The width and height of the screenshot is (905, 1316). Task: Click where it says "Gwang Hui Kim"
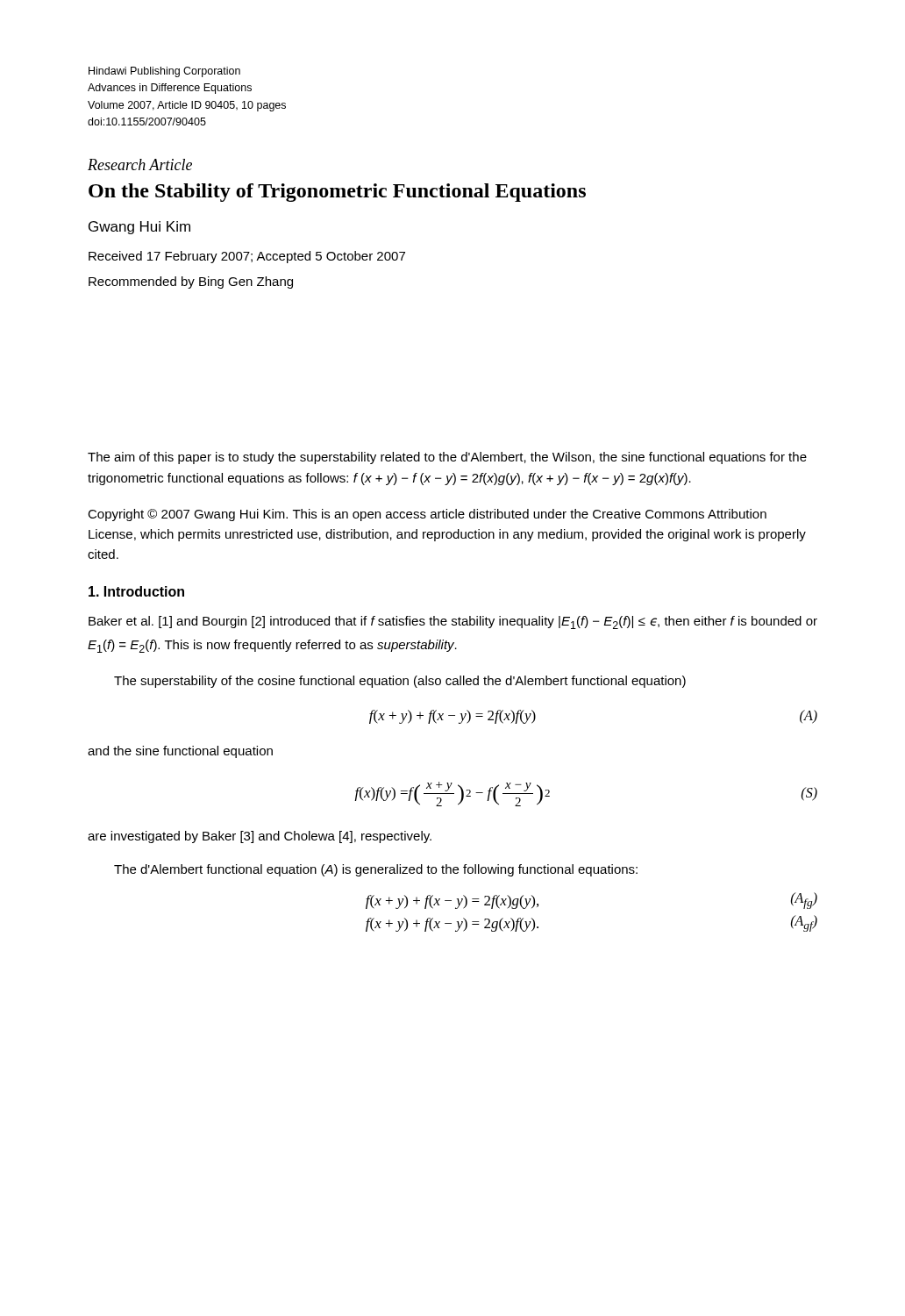[139, 227]
